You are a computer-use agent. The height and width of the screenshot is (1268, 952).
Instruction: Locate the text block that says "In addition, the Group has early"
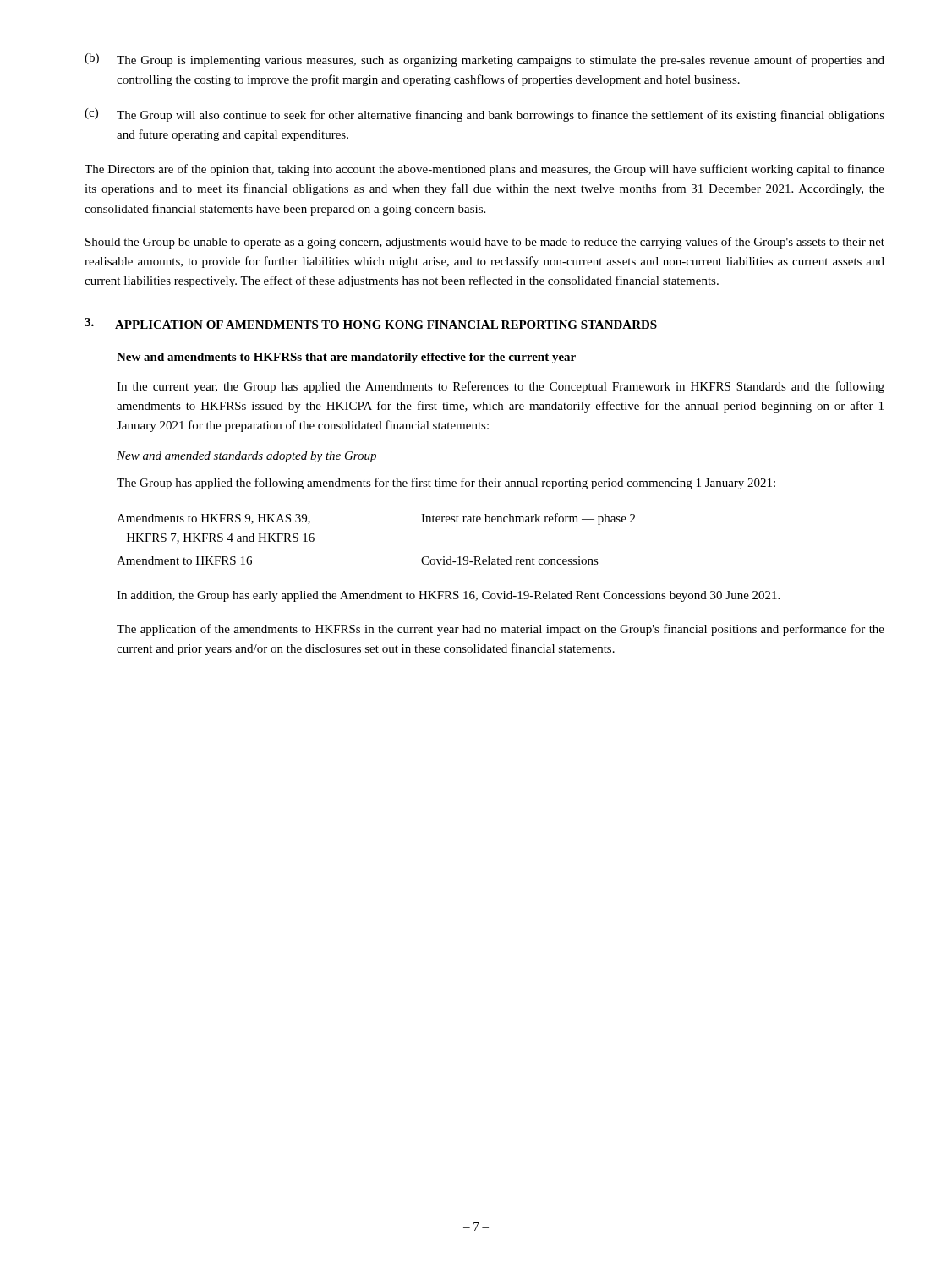pos(449,595)
